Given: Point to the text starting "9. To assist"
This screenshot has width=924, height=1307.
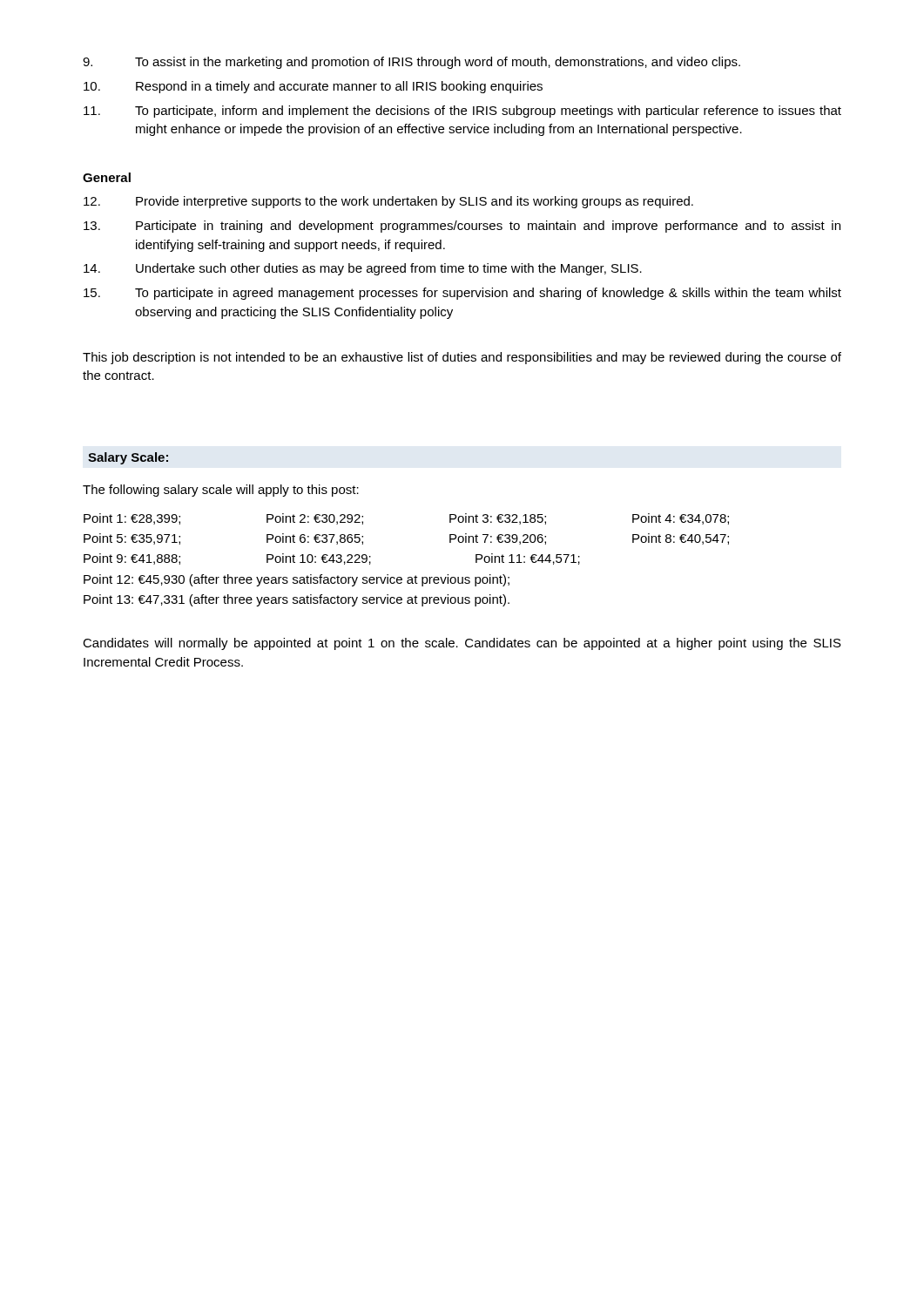Looking at the screenshot, I should (x=462, y=62).
